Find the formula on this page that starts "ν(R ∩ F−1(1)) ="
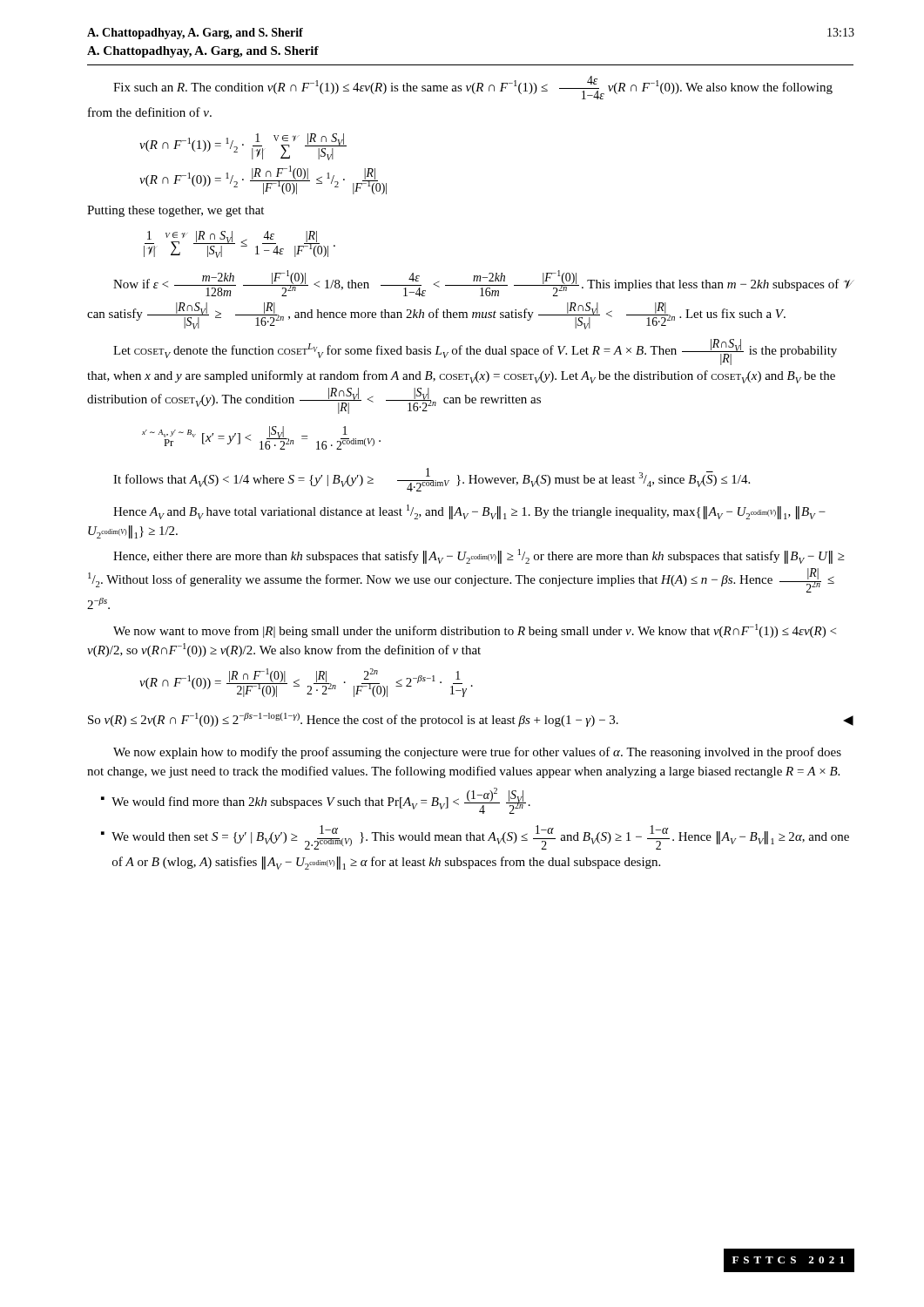Screen dimensions: 1307x924 pos(243,147)
